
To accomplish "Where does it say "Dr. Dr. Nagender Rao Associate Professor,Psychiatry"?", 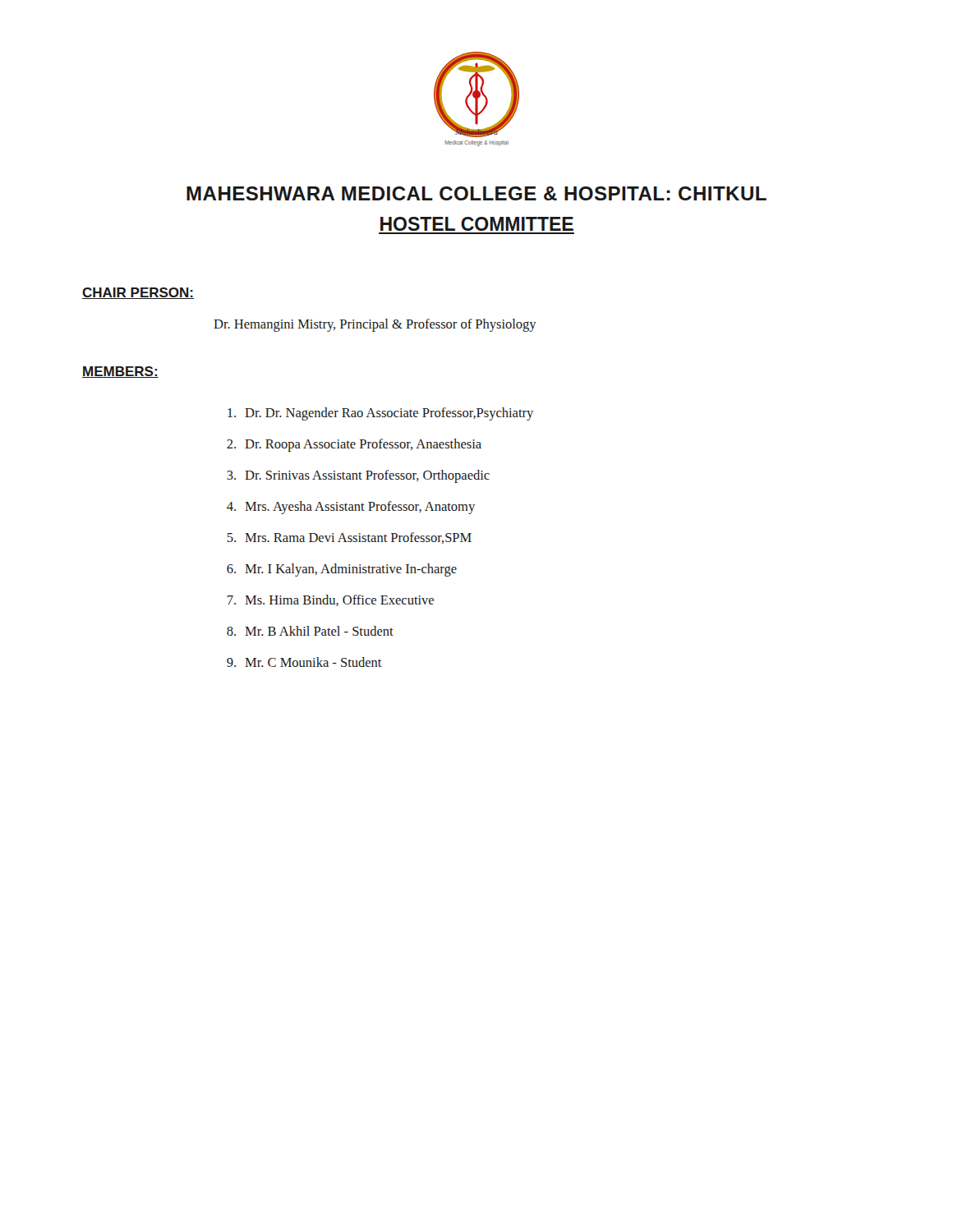I will coord(373,413).
